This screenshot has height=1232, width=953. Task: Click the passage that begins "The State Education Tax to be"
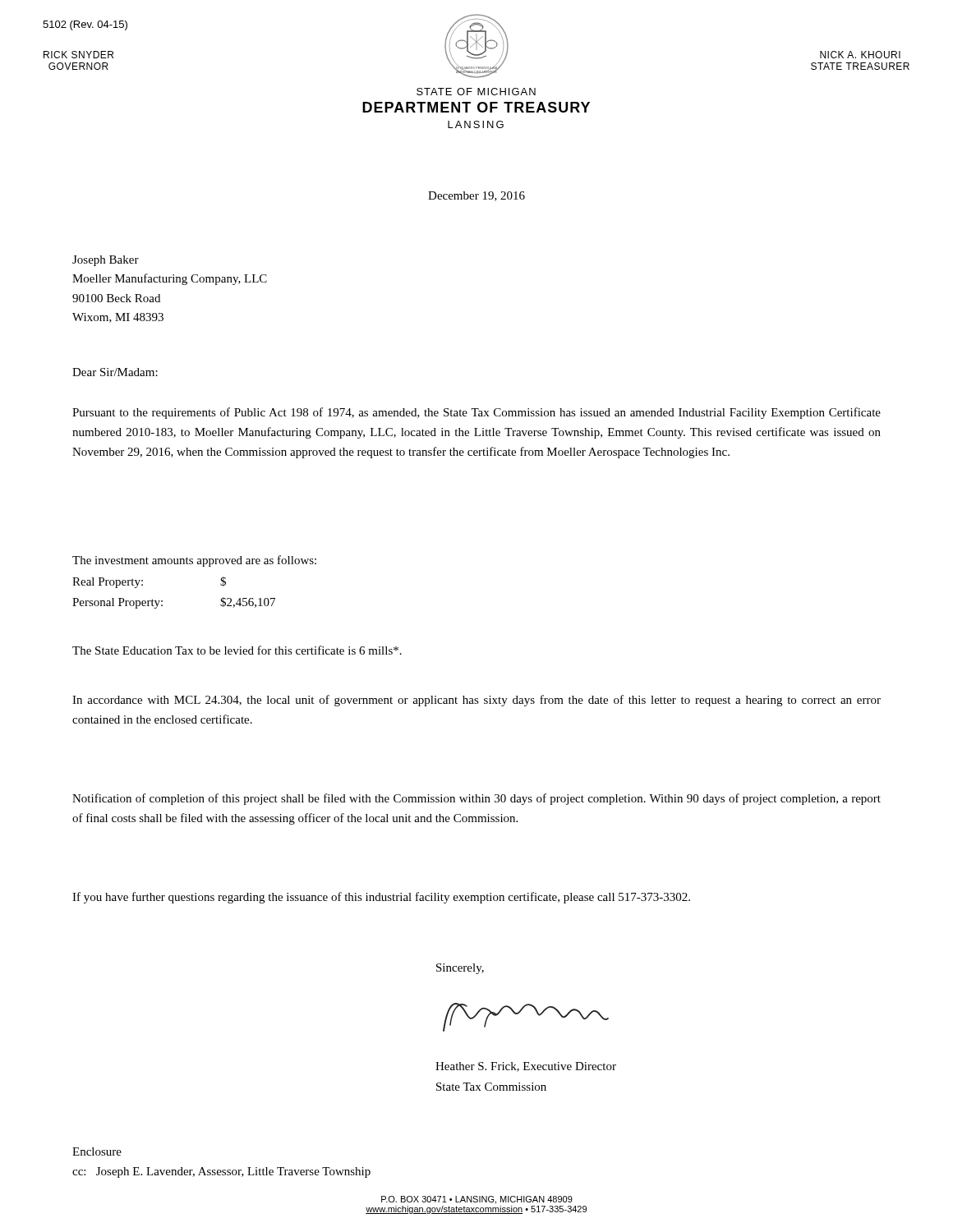(x=237, y=650)
